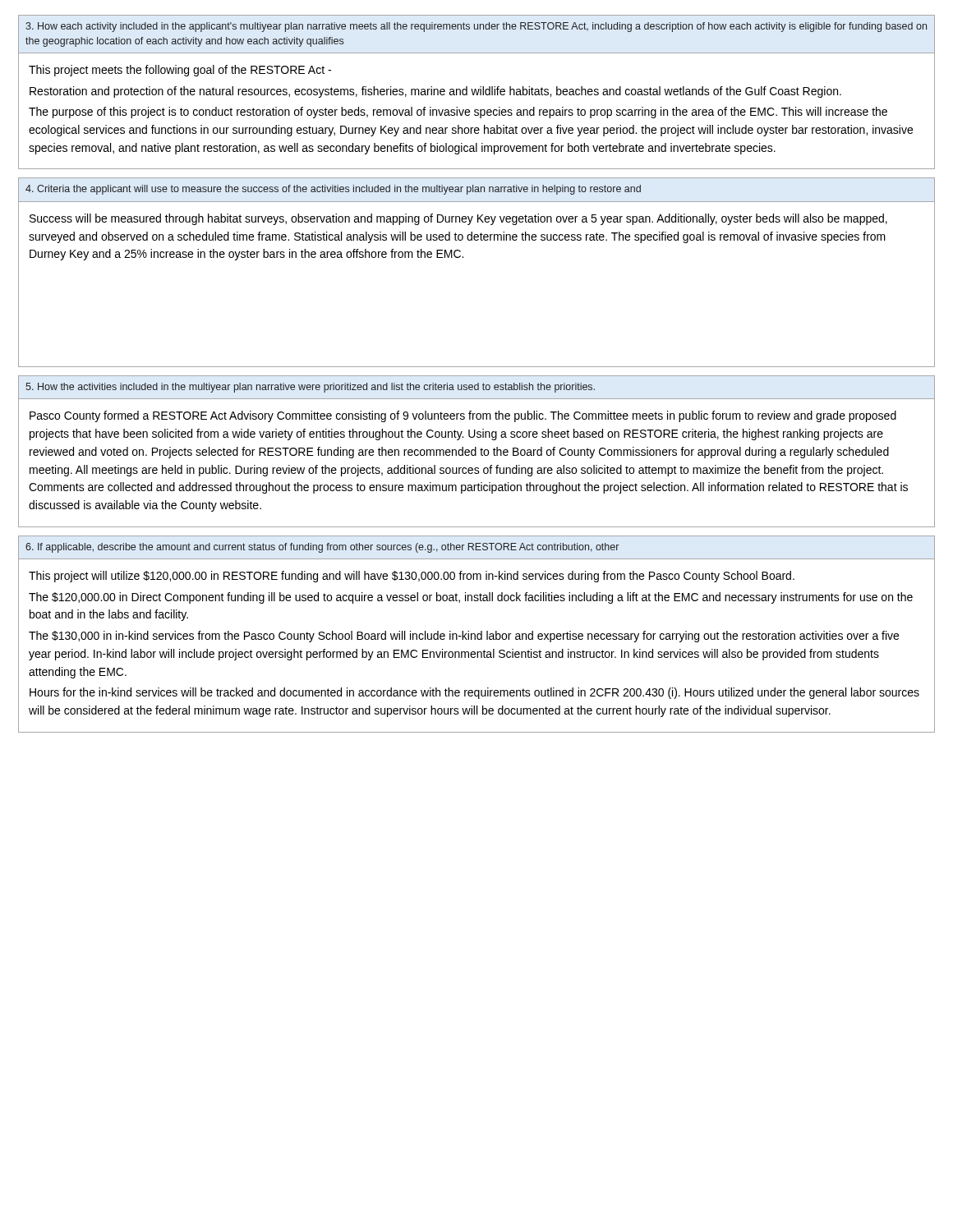The width and height of the screenshot is (953, 1232).
Task: Locate the section header that opens with "3. How each activity included in the applicant's"
Action: pos(476,34)
